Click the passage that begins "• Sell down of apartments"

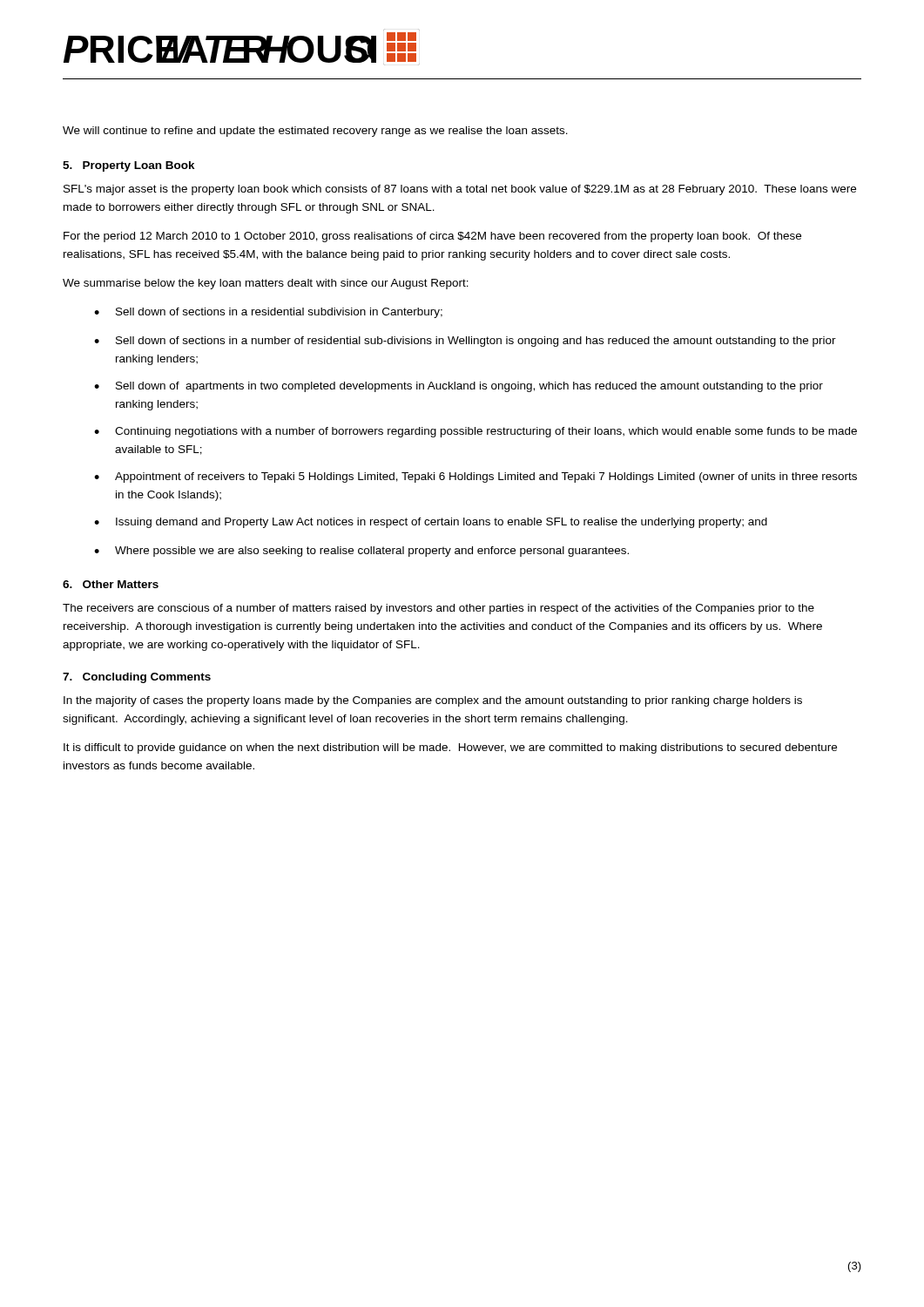pyautogui.click(x=478, y=396)
